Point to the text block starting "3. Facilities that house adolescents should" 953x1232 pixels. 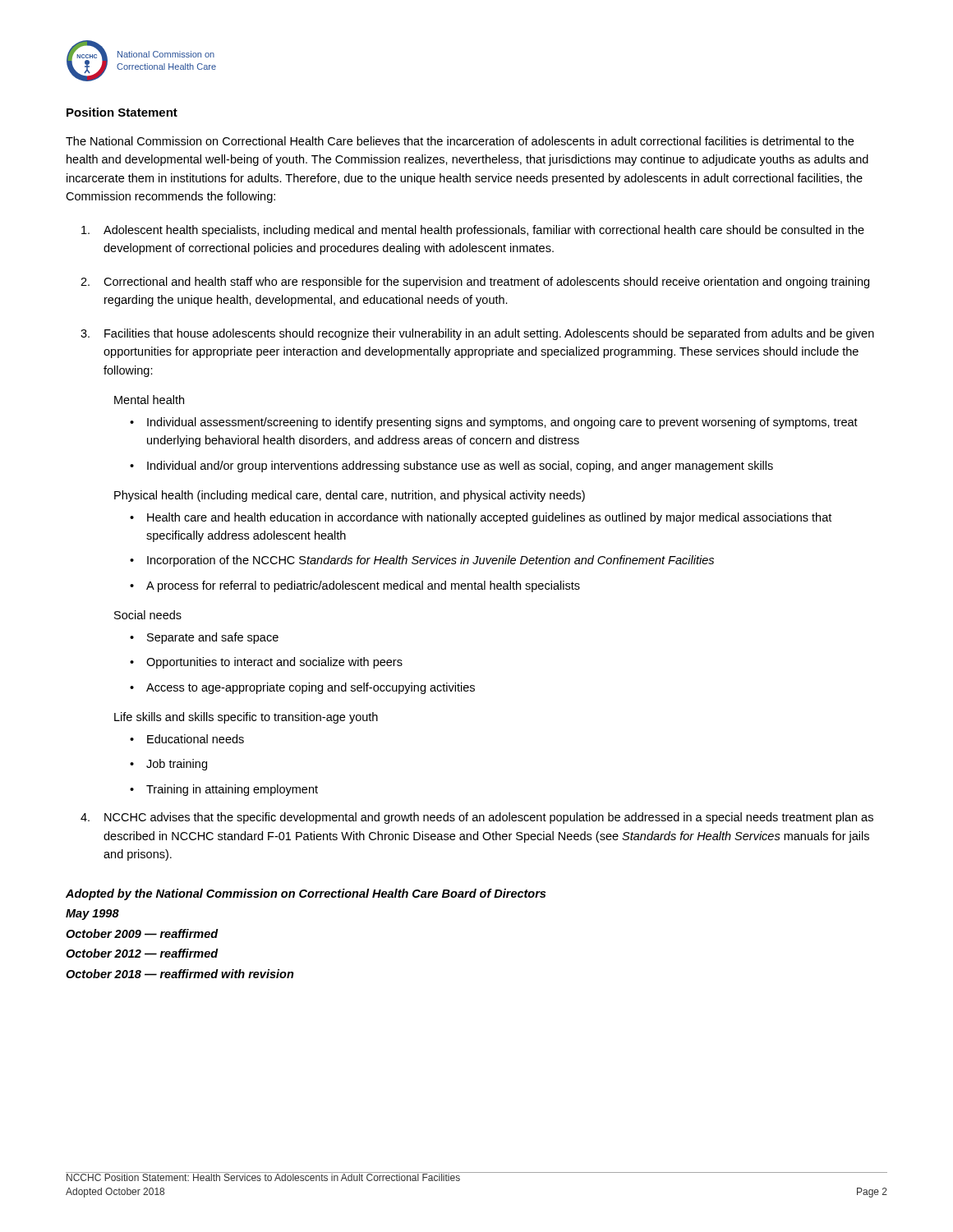click(x=477, y=351)
